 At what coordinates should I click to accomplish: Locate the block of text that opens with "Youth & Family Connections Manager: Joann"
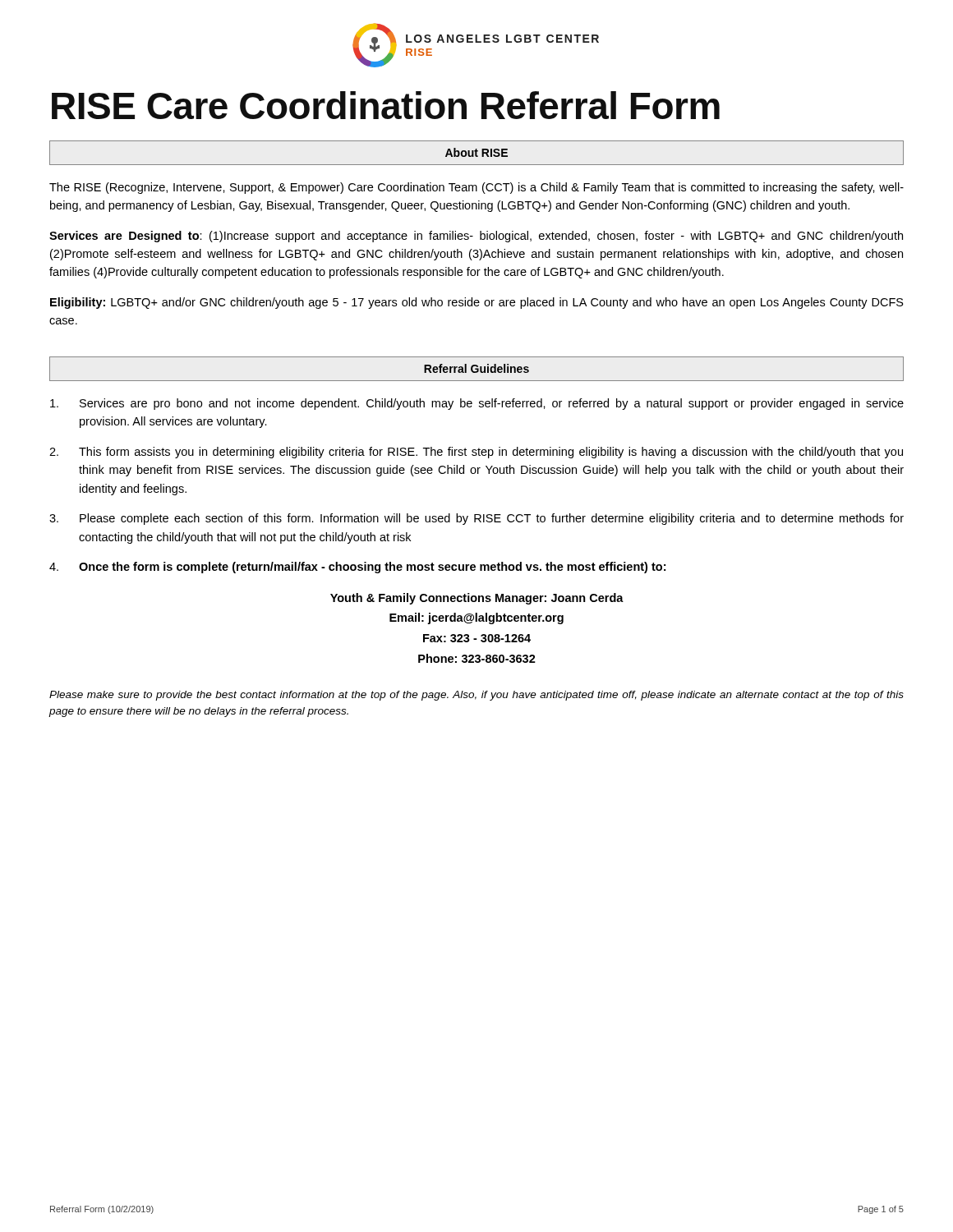[x=476, y=628]
